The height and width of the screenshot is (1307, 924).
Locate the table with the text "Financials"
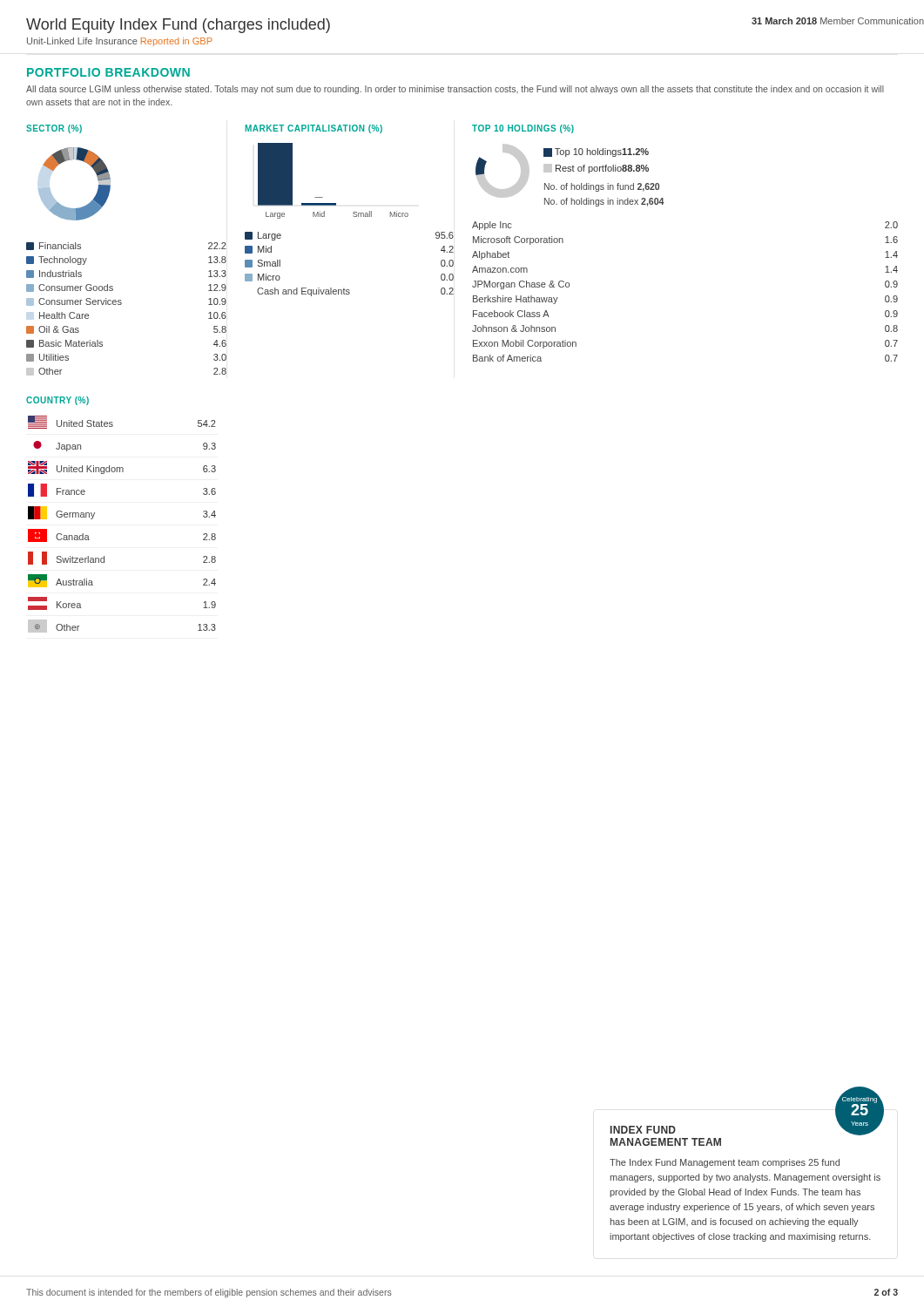coord(126,309)
